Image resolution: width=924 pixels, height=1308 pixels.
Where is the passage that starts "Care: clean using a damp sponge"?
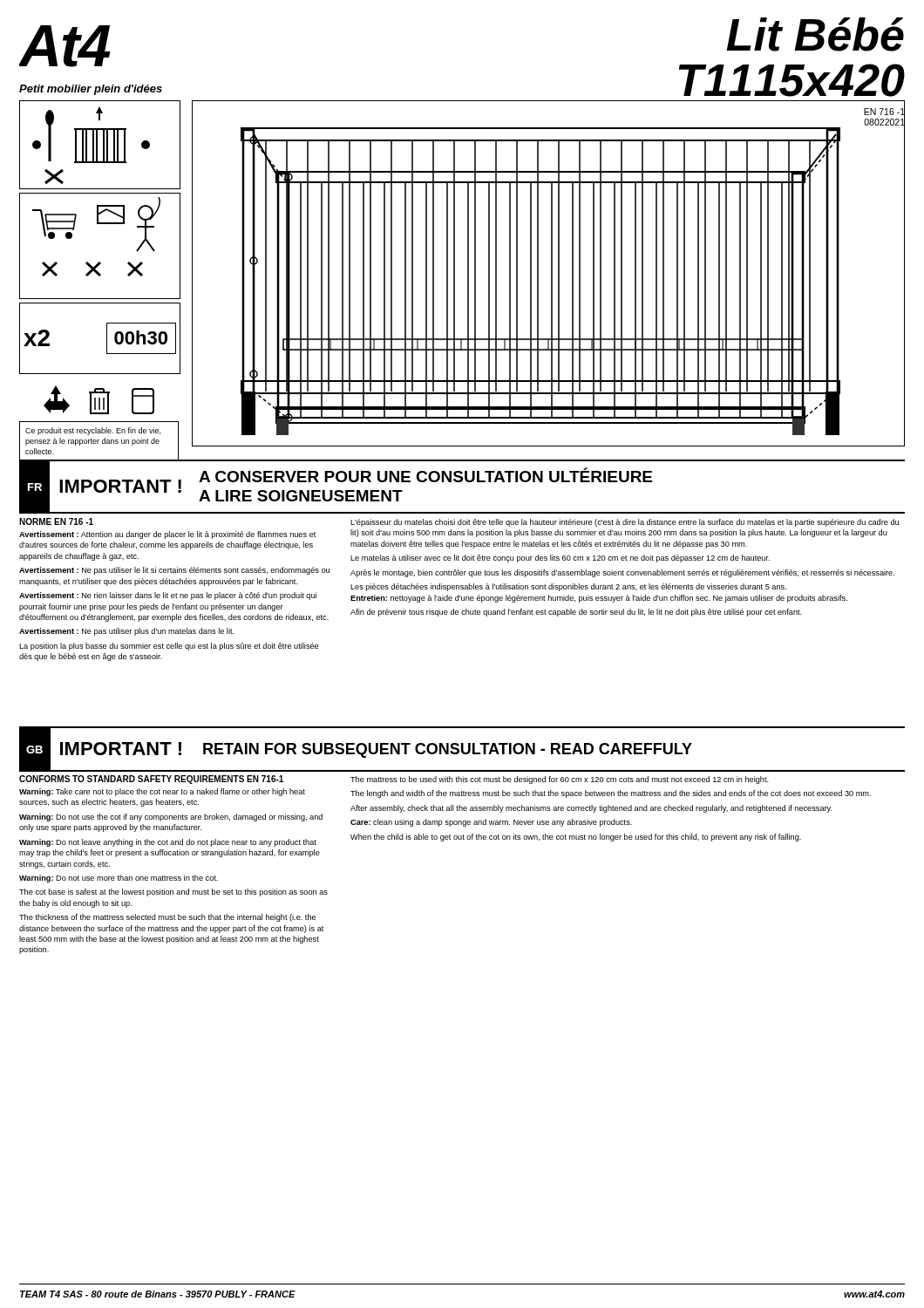pos(491,823)
